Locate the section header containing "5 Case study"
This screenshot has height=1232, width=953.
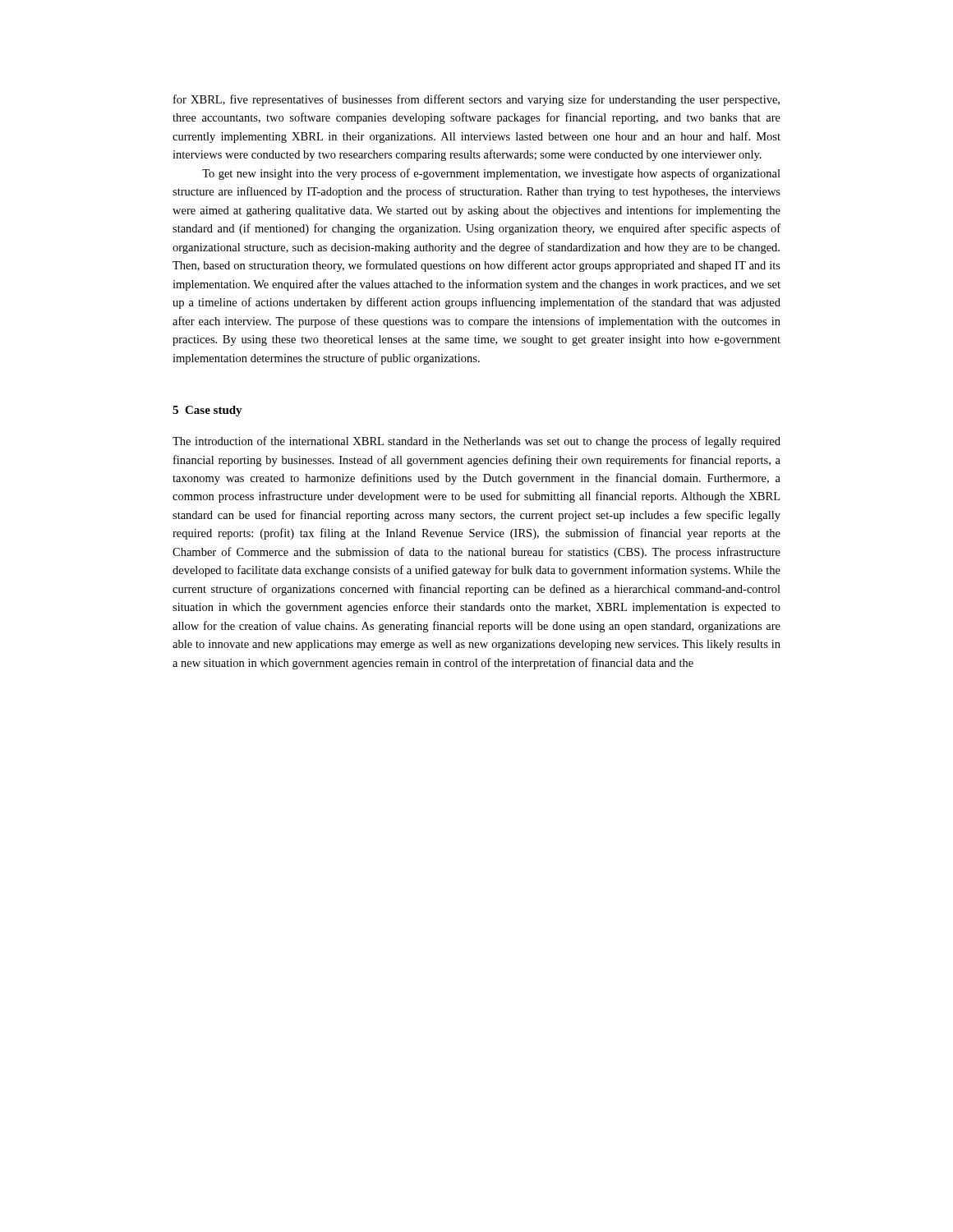(207, 410)
